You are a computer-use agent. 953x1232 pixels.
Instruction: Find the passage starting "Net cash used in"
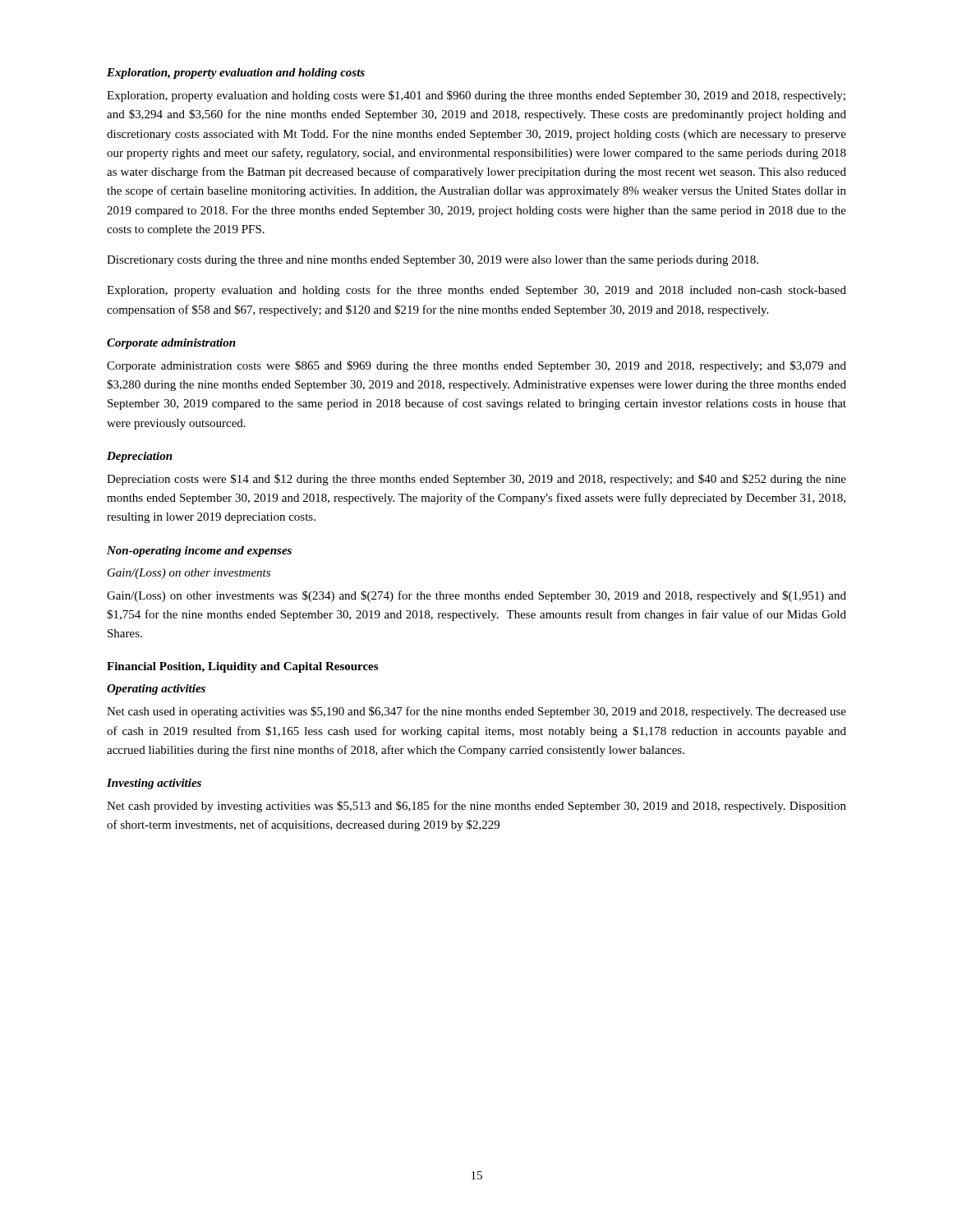click(x=476, y=731)
